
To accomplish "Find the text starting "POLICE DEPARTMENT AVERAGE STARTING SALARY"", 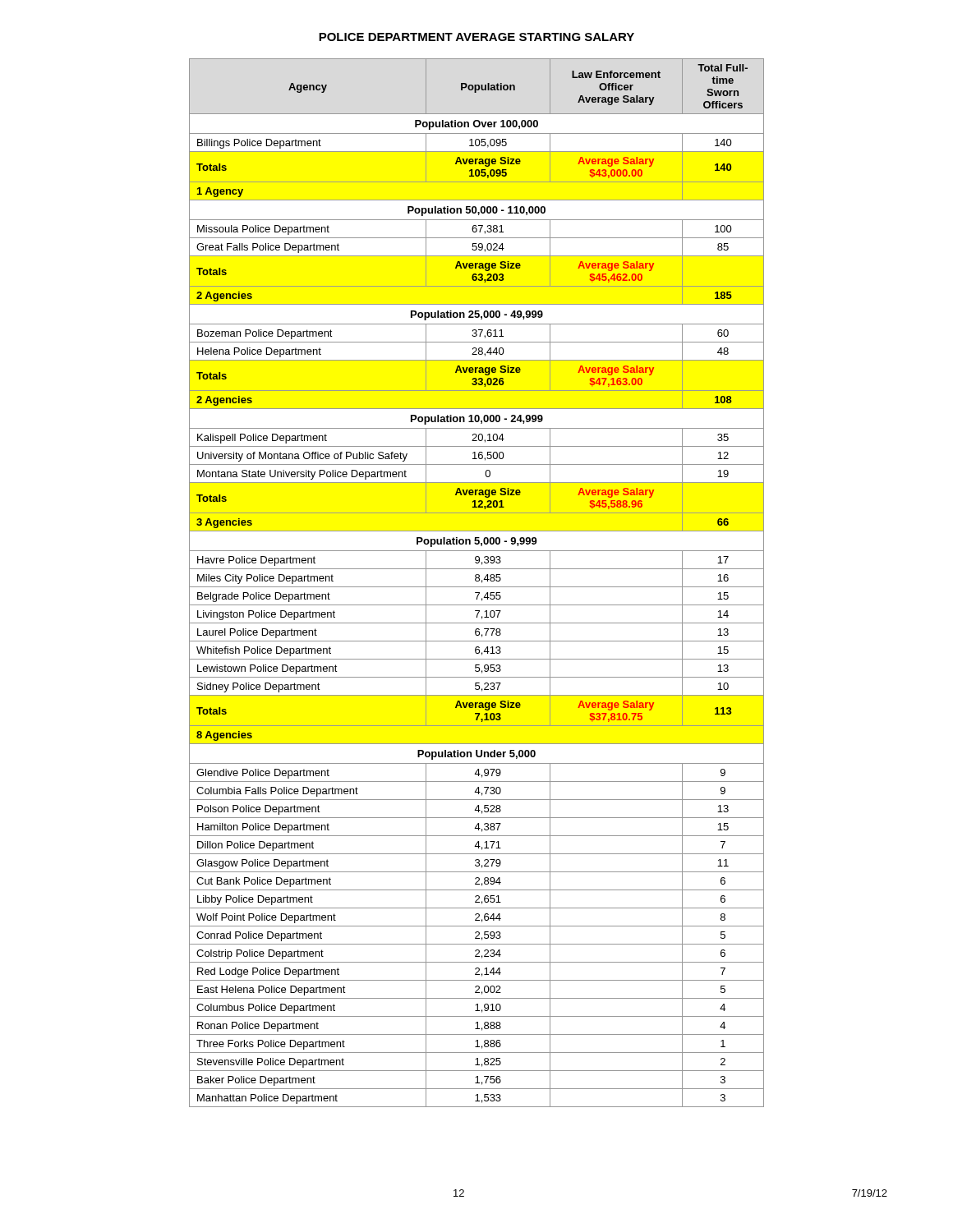I will pos(476,37).
